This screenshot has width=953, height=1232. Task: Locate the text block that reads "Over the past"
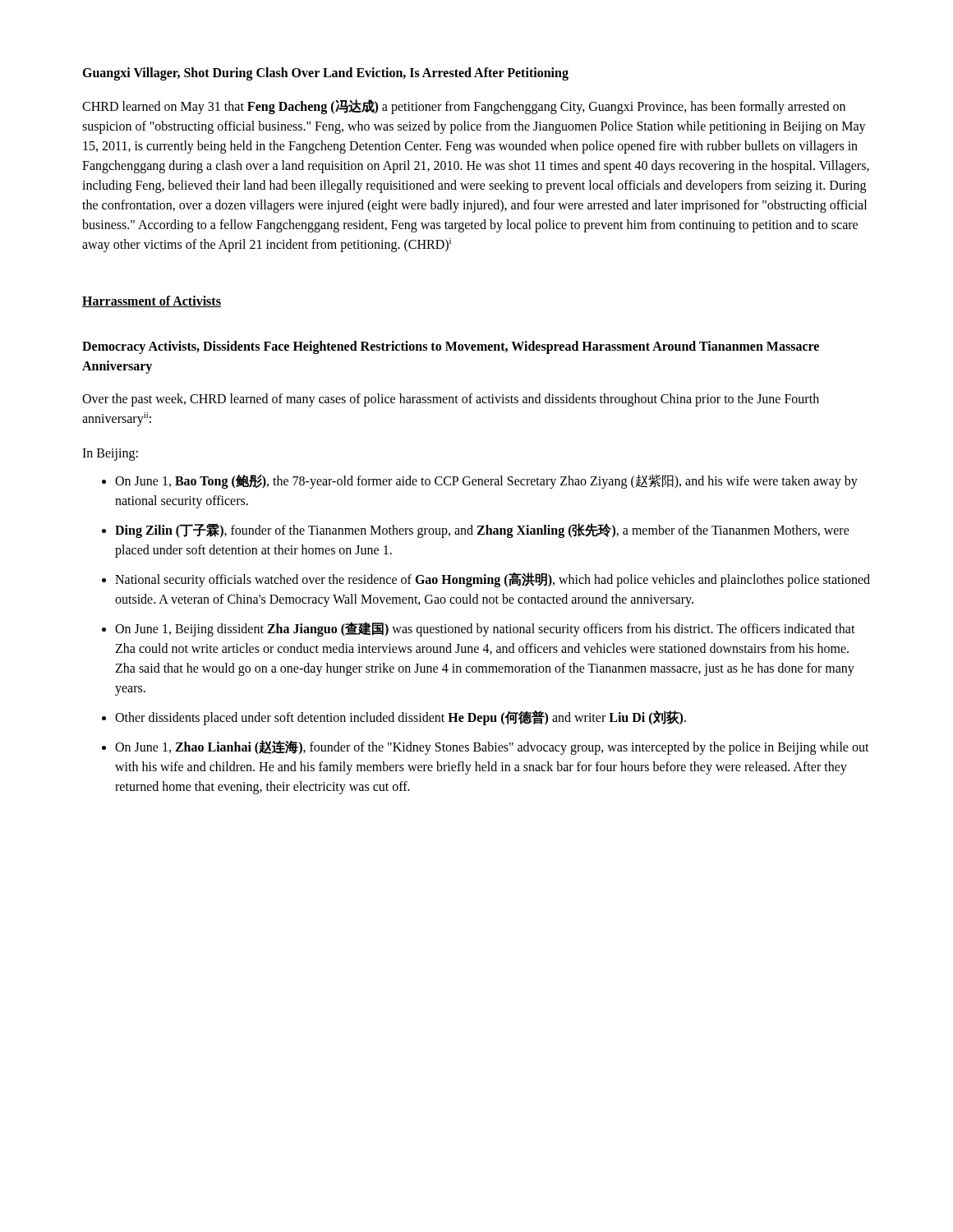[451, 409]
